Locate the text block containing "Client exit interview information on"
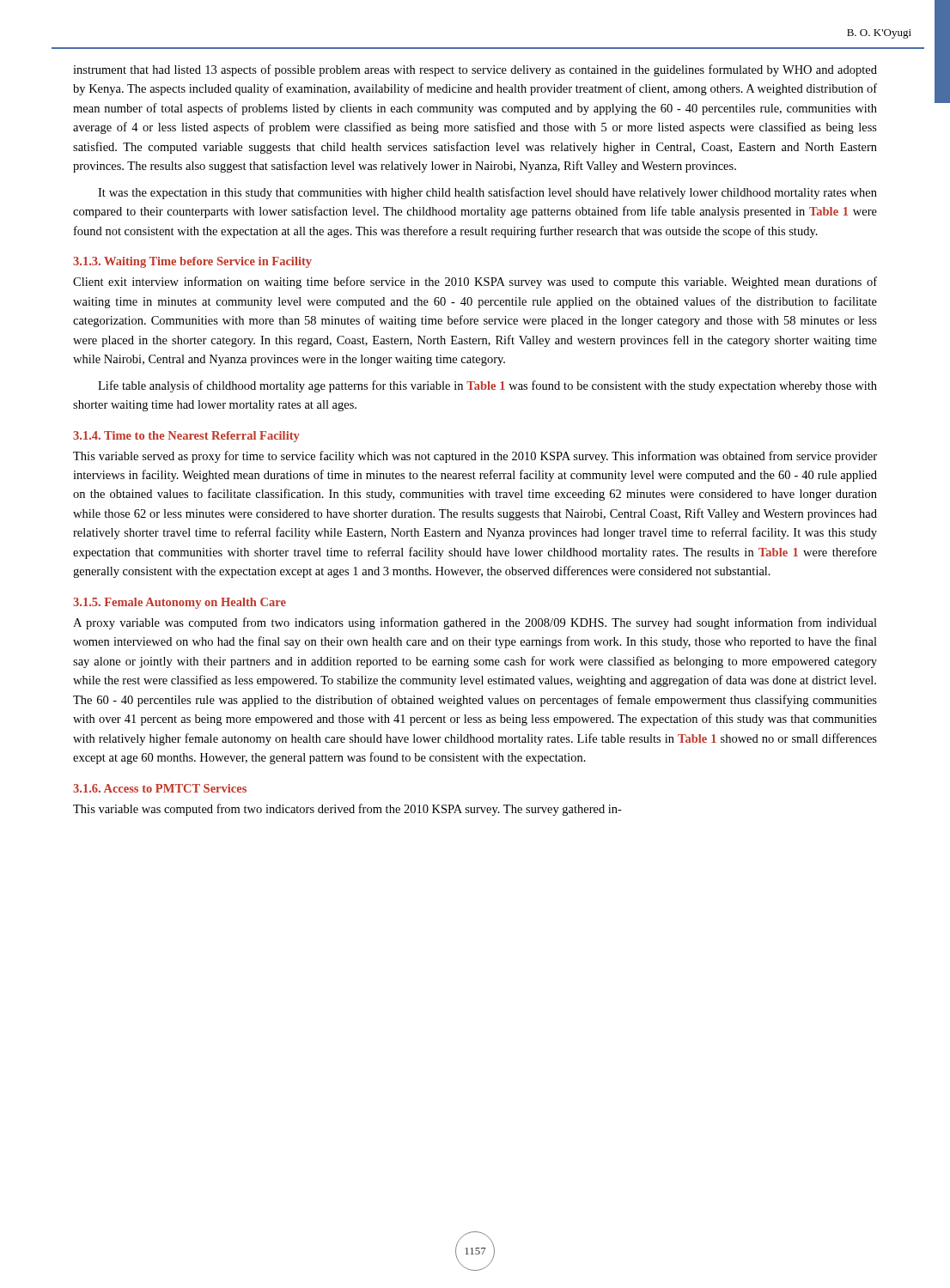Screen dimensions: 1288x950 click(475, 321)
